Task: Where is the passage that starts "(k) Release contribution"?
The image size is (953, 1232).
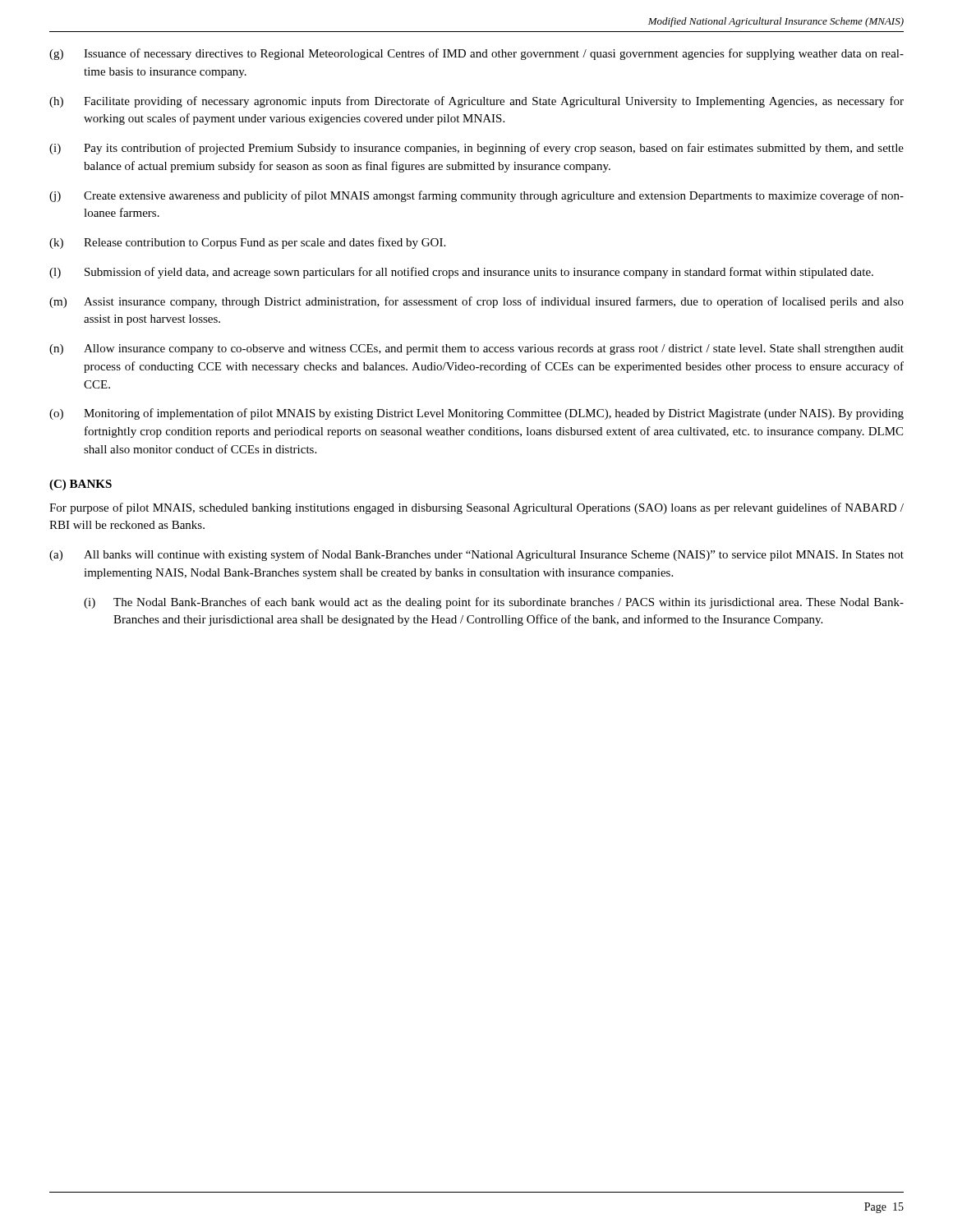Action: point(247,243)
